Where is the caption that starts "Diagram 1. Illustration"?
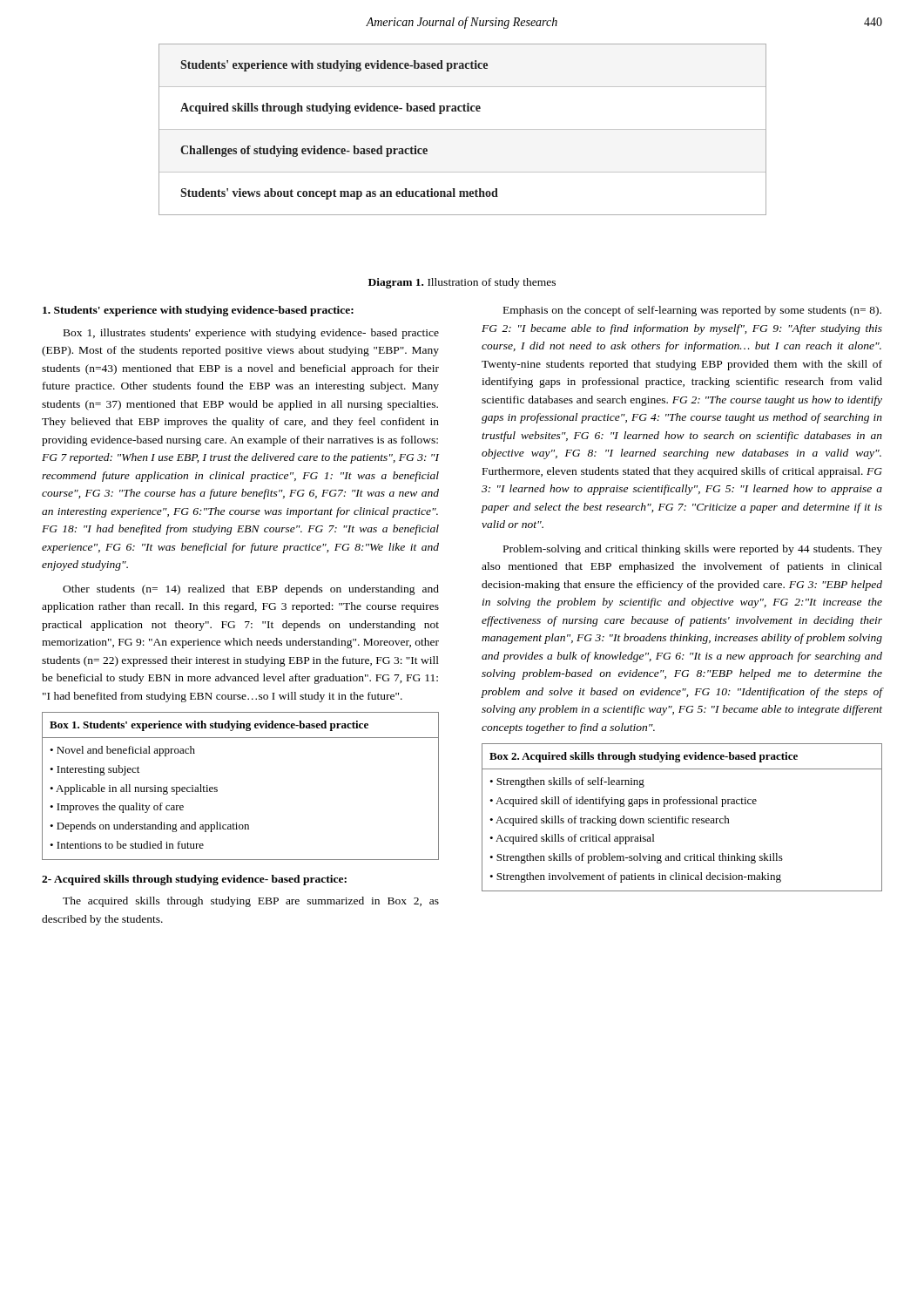Screen dimensions: 1307x924 pos(462,282)
